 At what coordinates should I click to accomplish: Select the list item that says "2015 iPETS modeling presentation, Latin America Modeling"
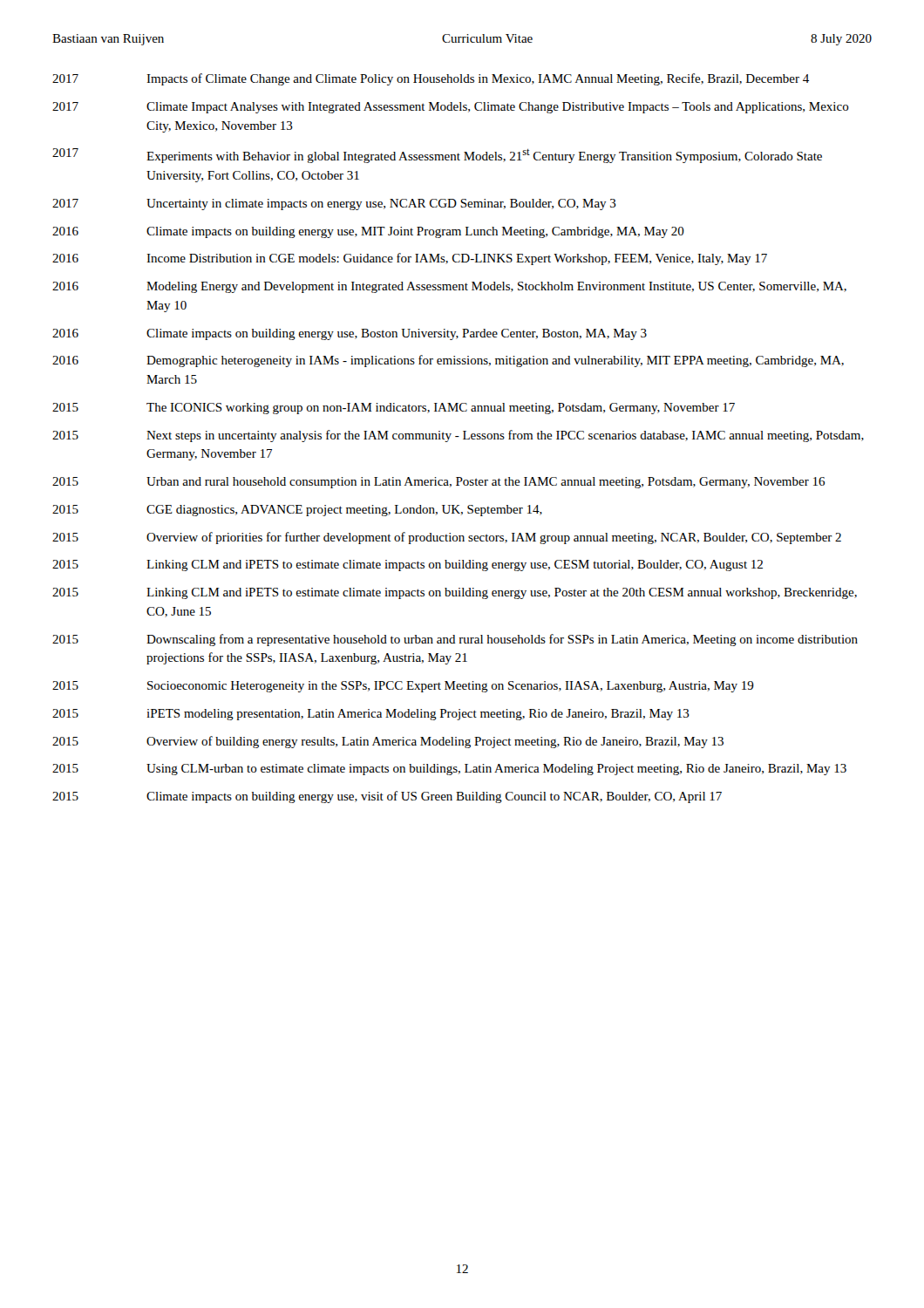(462, 714)
